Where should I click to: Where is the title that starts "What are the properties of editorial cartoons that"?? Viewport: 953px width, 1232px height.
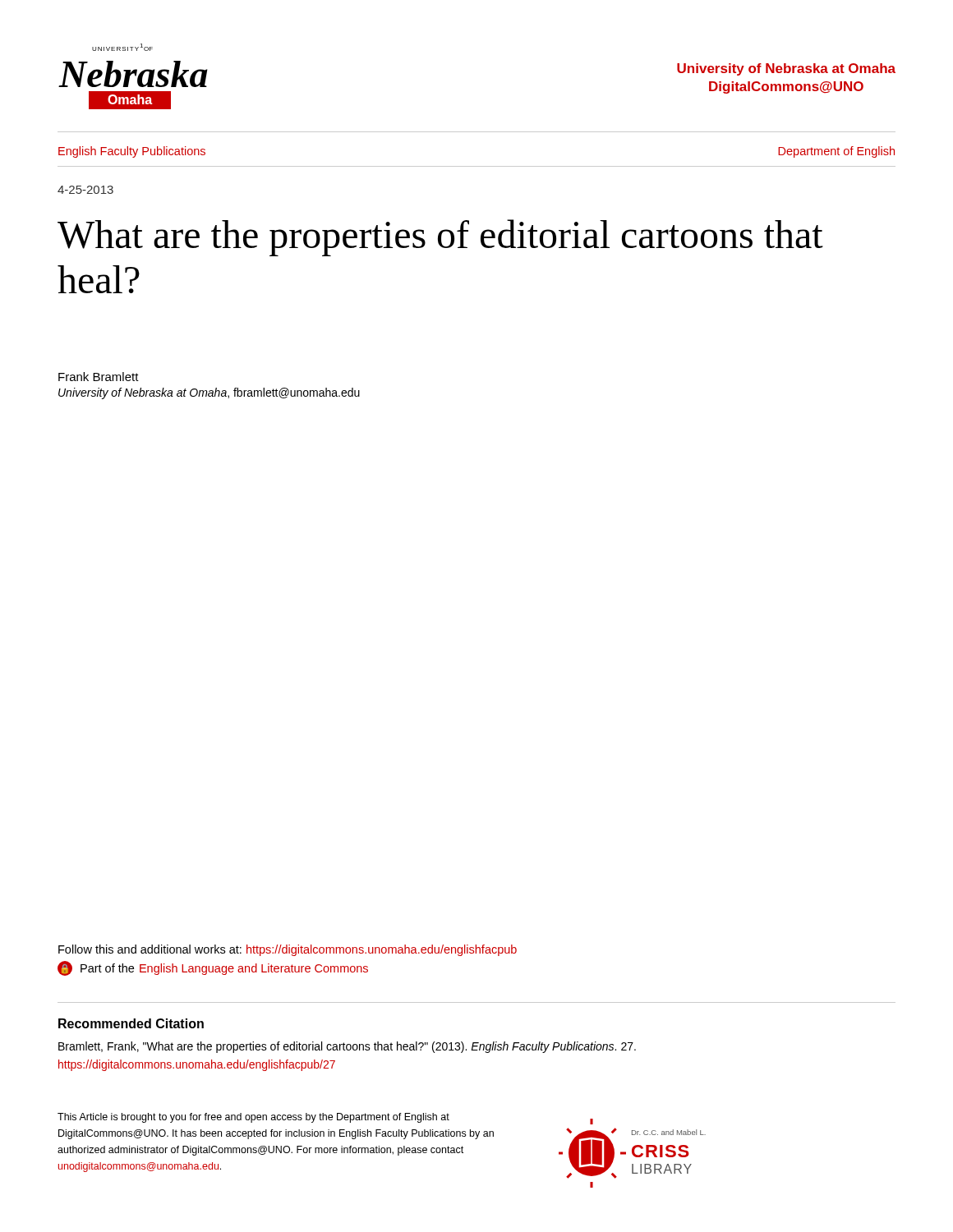(x=440, y=257)
